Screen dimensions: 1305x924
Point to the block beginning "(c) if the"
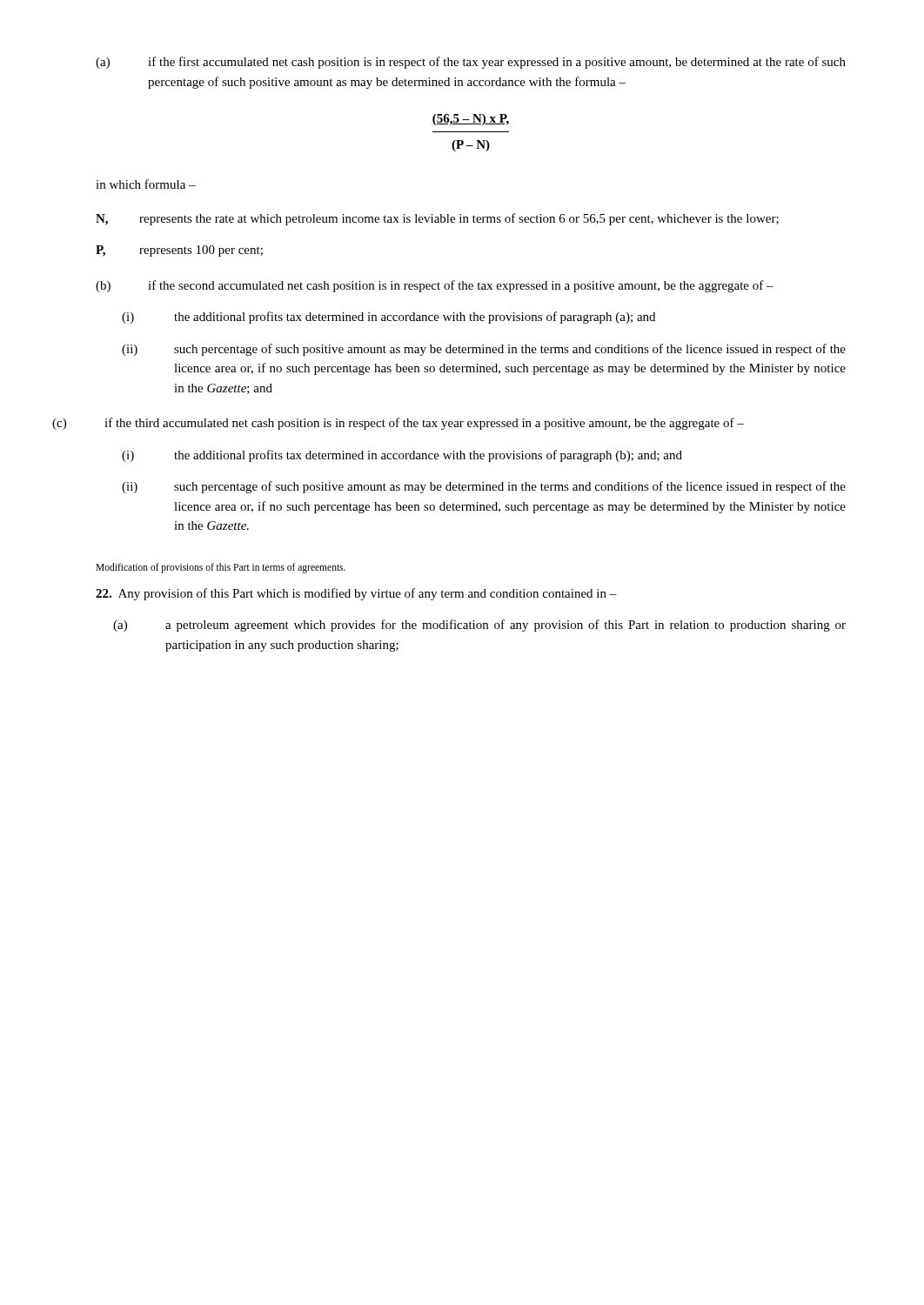pos(449,423)
